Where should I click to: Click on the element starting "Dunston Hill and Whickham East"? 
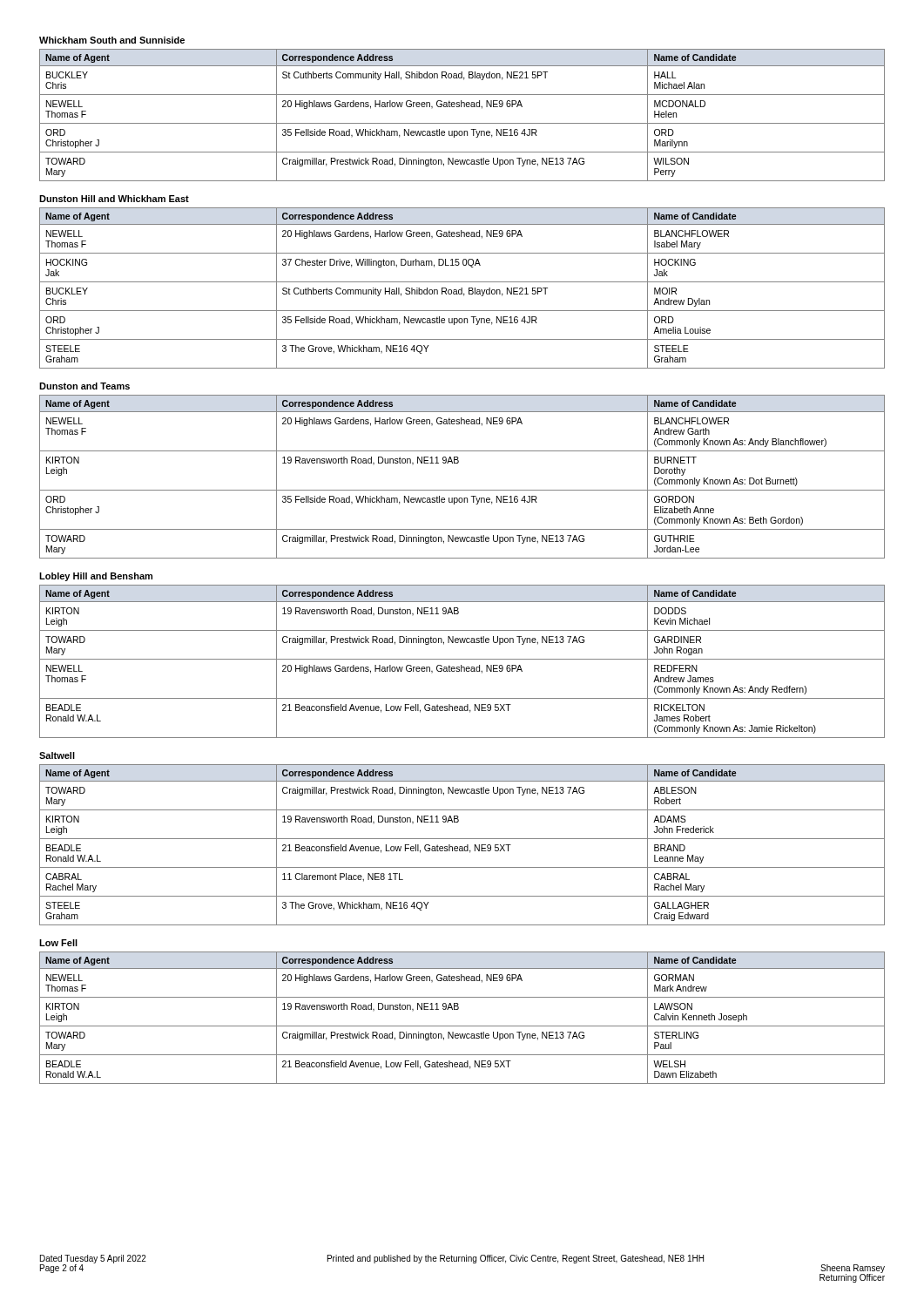[x=114, y=199]
